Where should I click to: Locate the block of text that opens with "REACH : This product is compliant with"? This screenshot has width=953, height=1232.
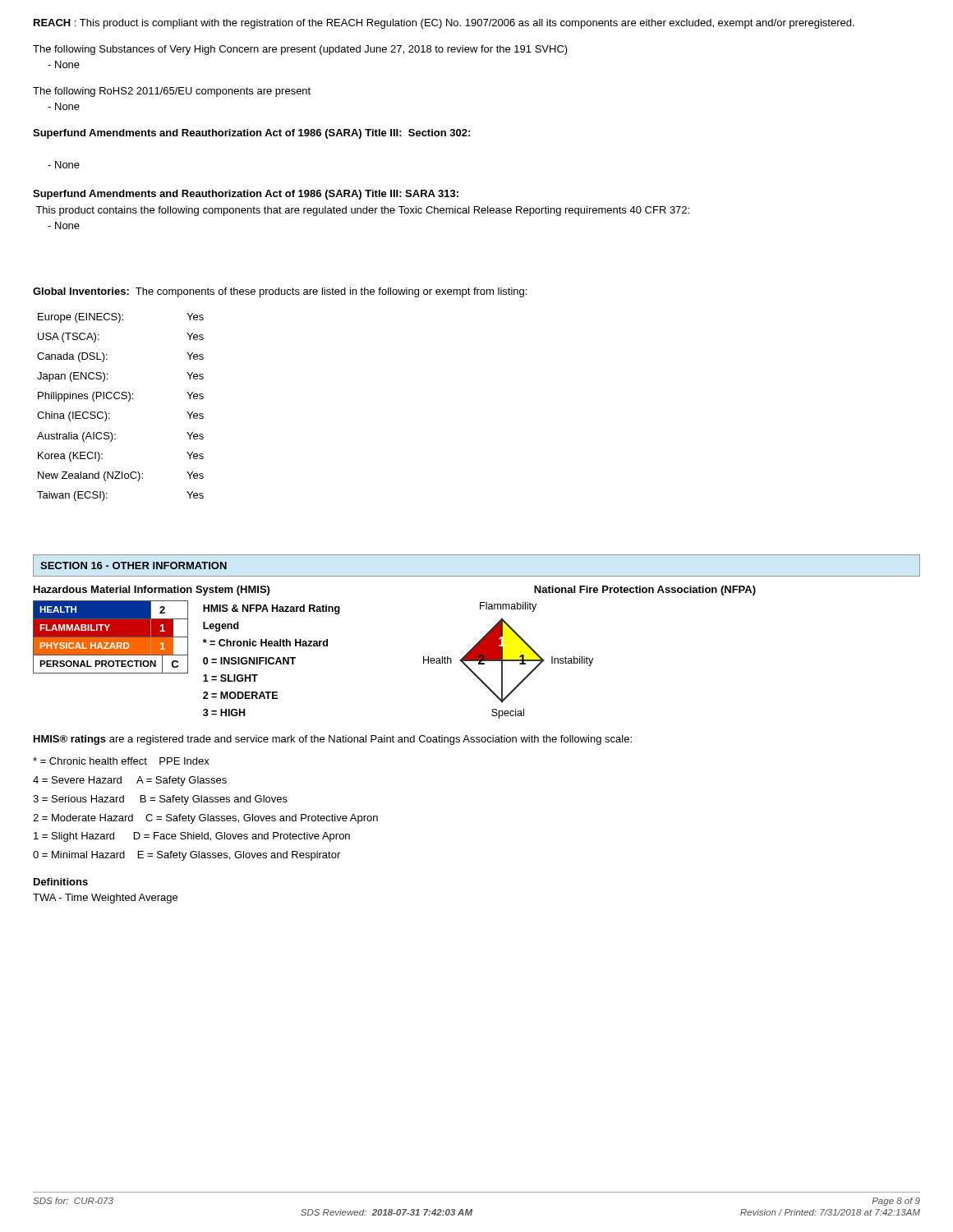444,23
